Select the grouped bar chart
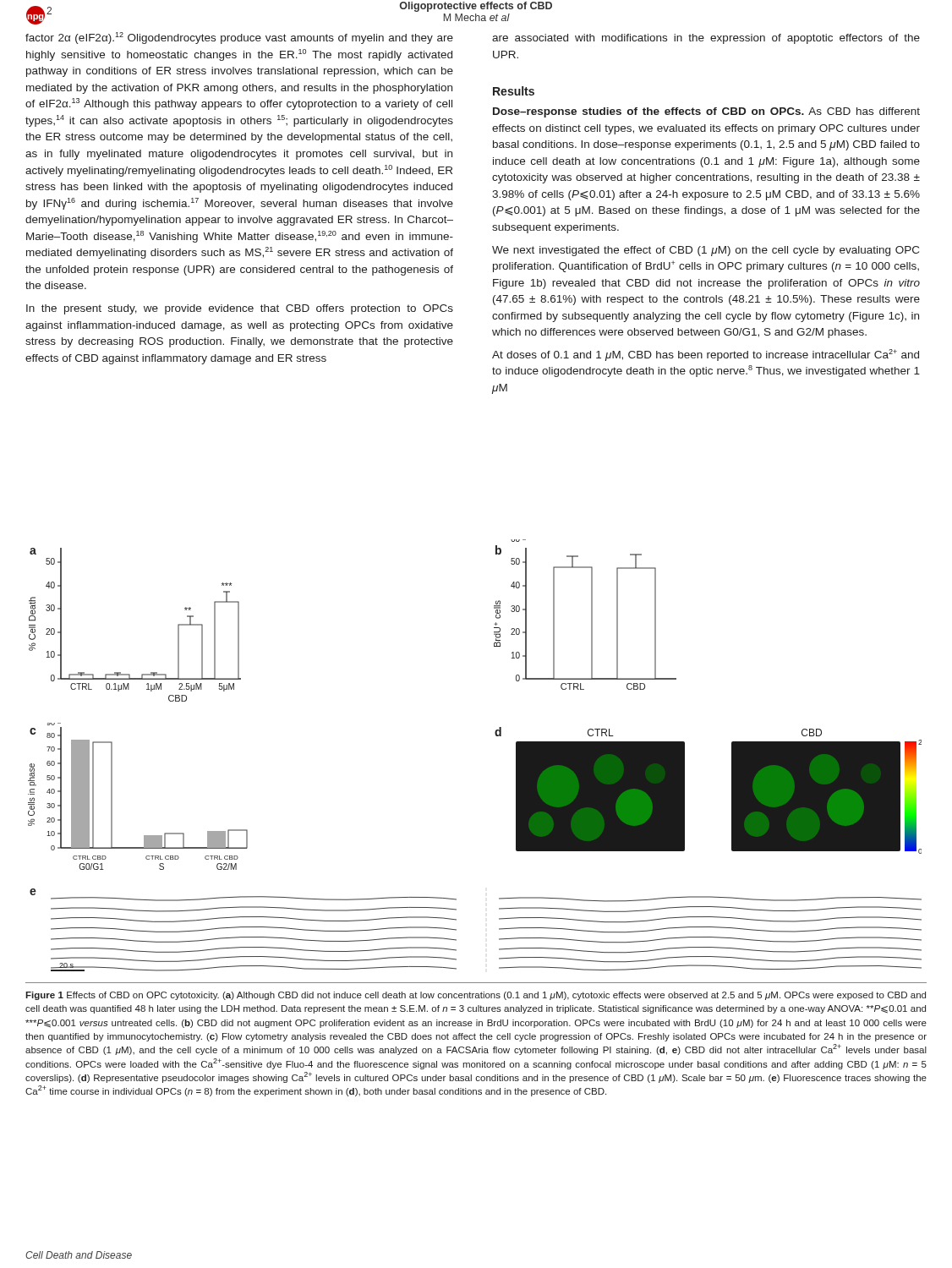952x1268 pixels. pos(139,801)
